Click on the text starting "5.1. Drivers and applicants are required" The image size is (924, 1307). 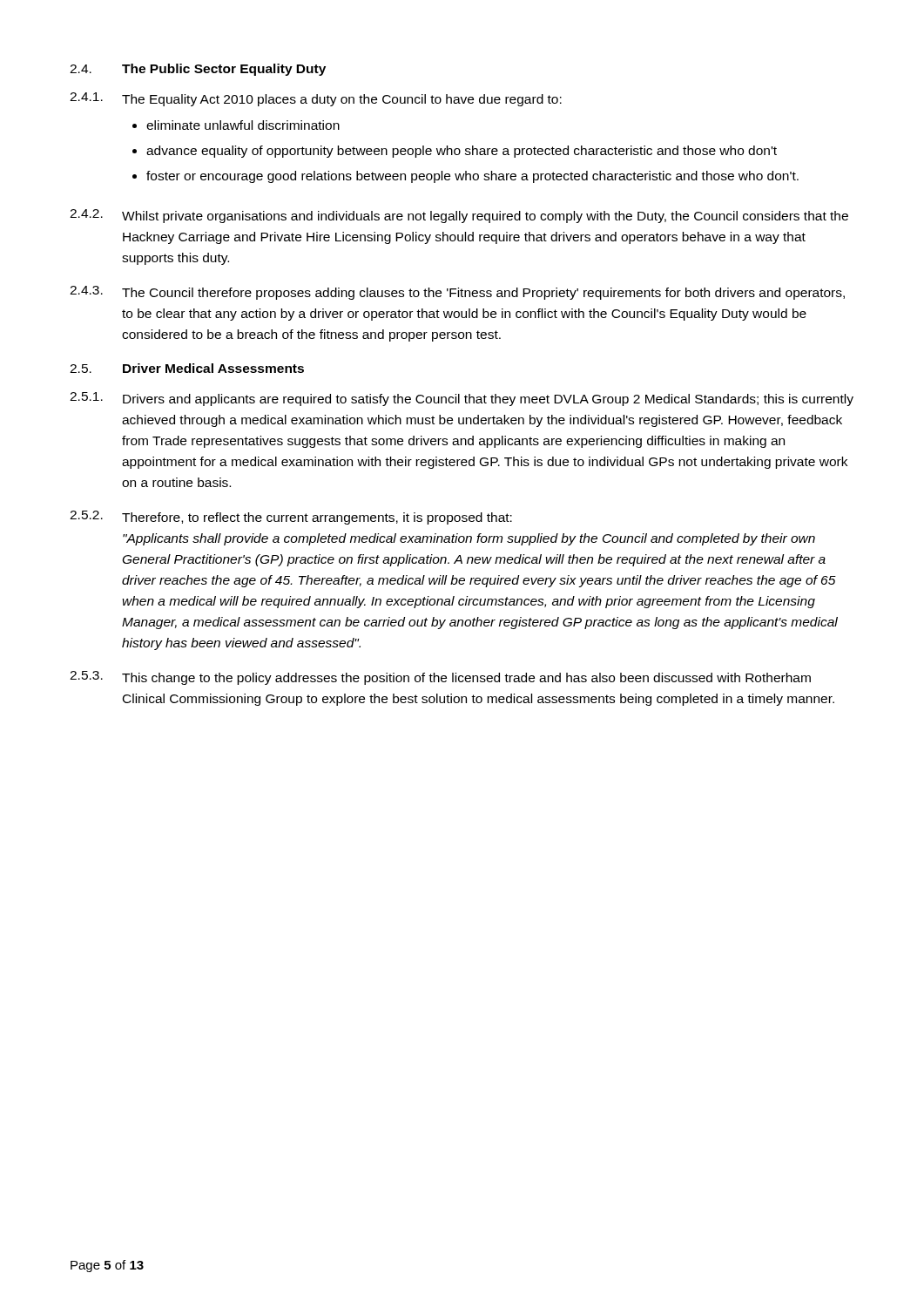pyautogui.click(x=462, y=441)
